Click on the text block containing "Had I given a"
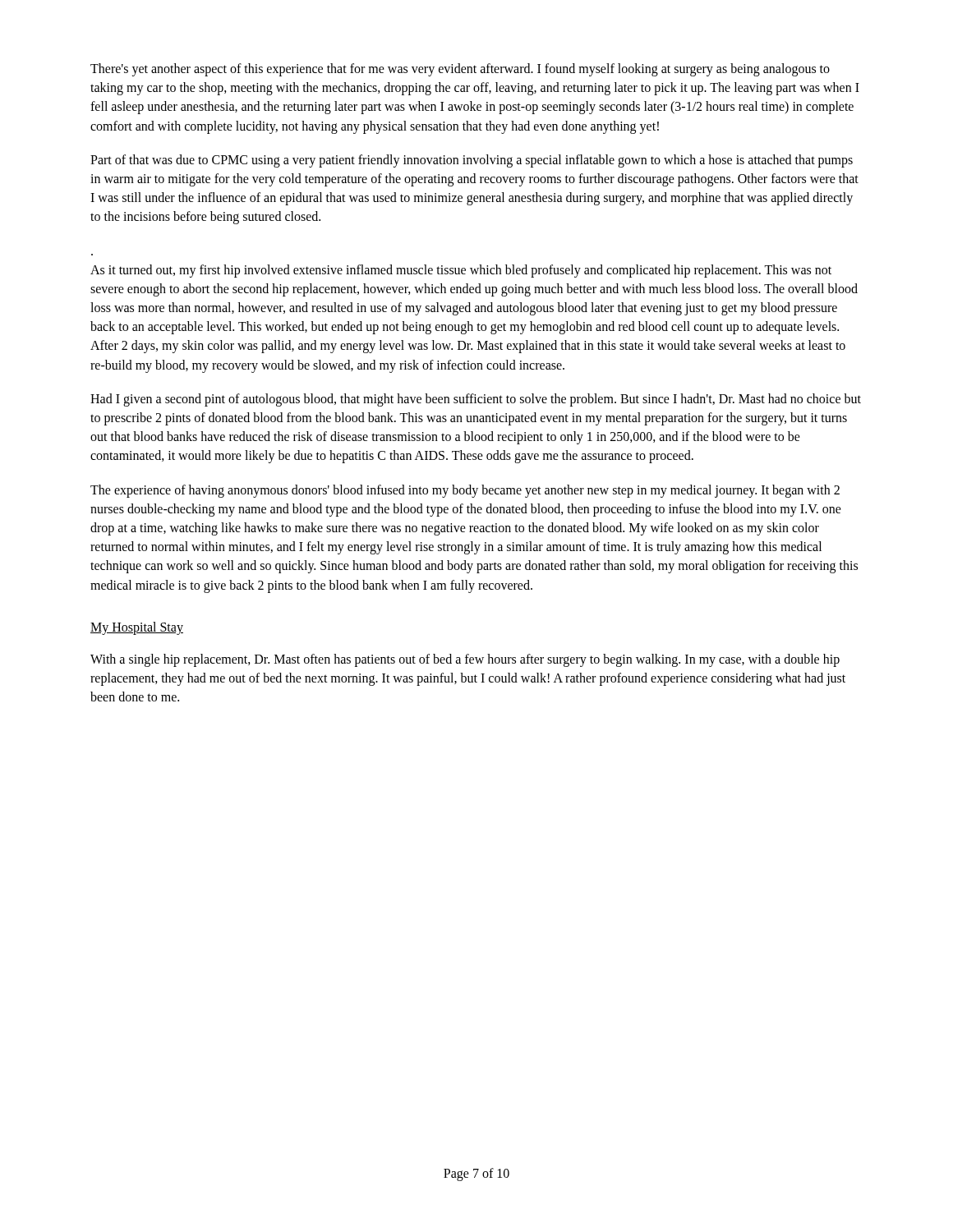This screenshot has width=953, height=1232. (x=476, y=427)
